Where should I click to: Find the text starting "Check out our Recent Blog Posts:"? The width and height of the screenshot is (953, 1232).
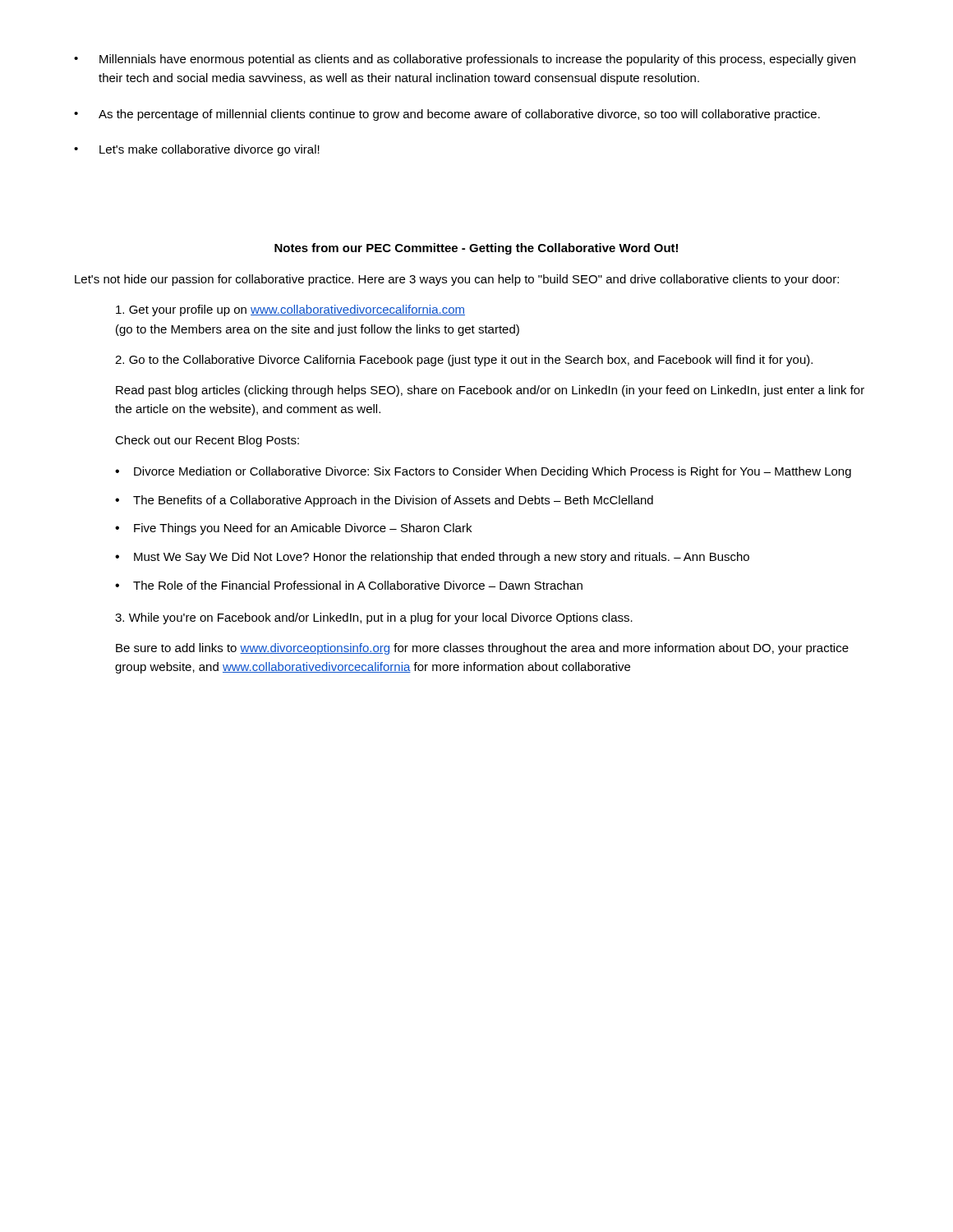coord(208,439)
